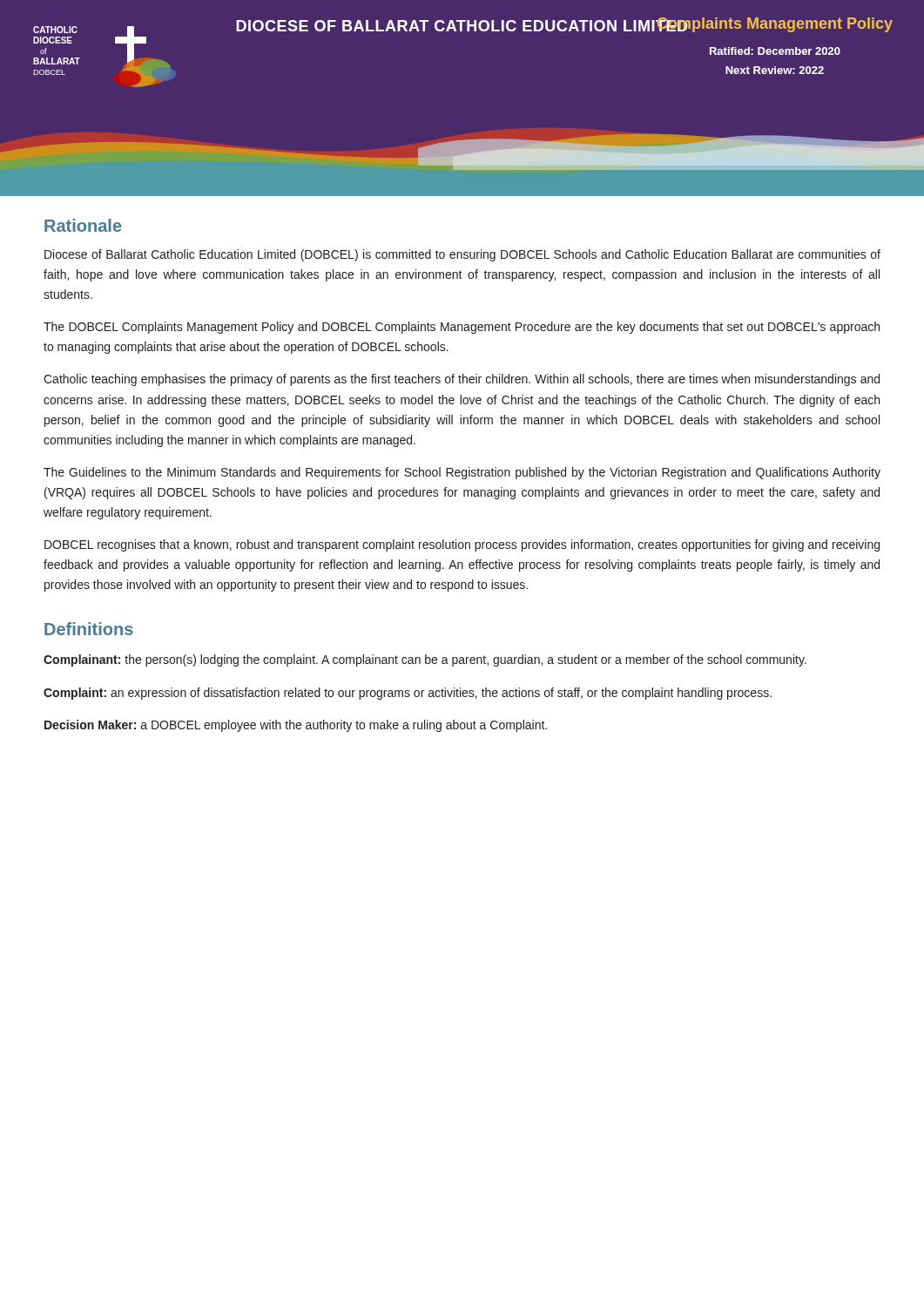Point to the passage starting "The DOBCEL Complaints Management Policy and"
The image size is (924, 1307).
tap(462, 337)
